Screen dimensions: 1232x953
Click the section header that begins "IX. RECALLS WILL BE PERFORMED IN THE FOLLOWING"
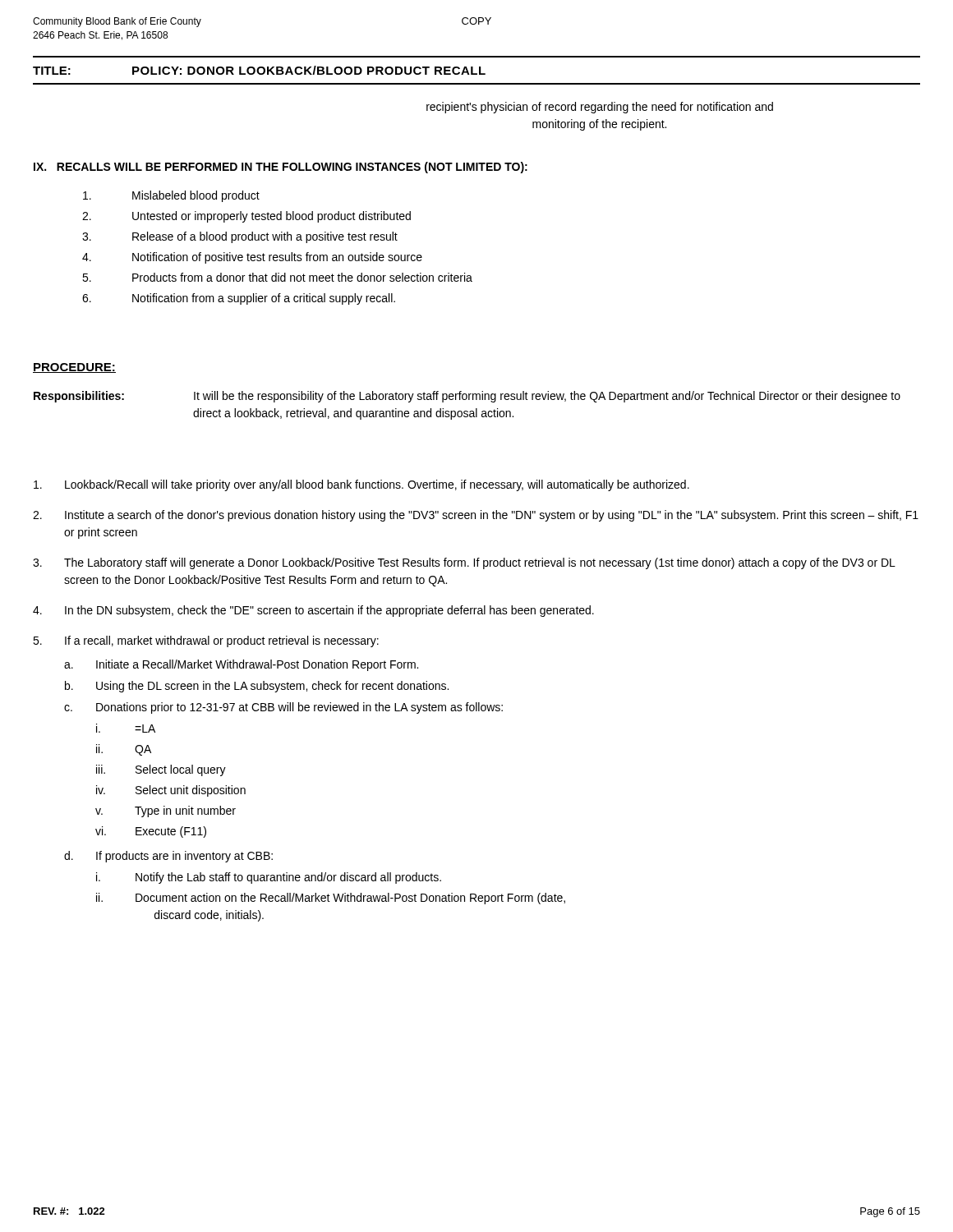click(280, 167)
